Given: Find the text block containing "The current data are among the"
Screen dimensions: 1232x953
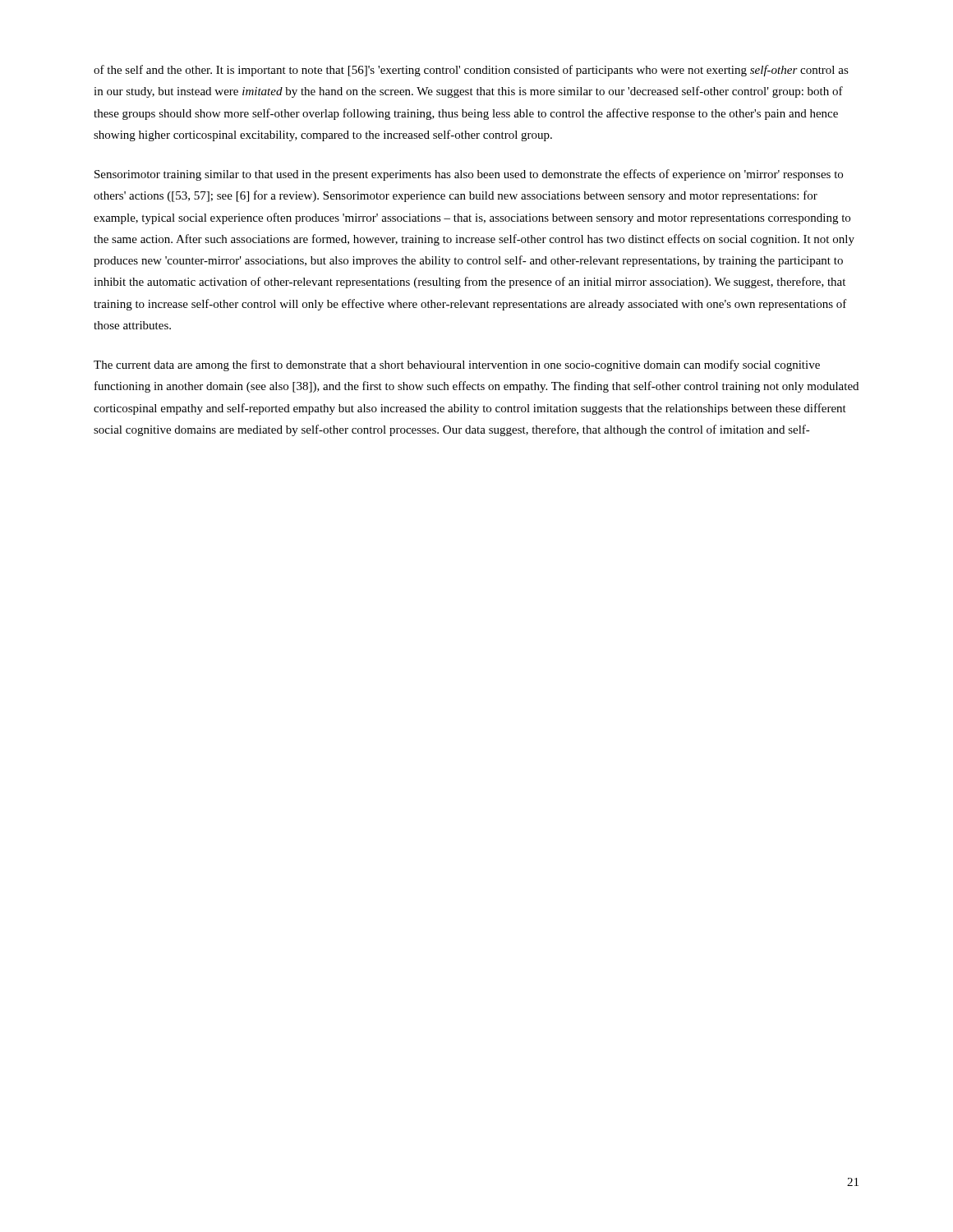Looking at the screenshot, I should click(476, 397).
